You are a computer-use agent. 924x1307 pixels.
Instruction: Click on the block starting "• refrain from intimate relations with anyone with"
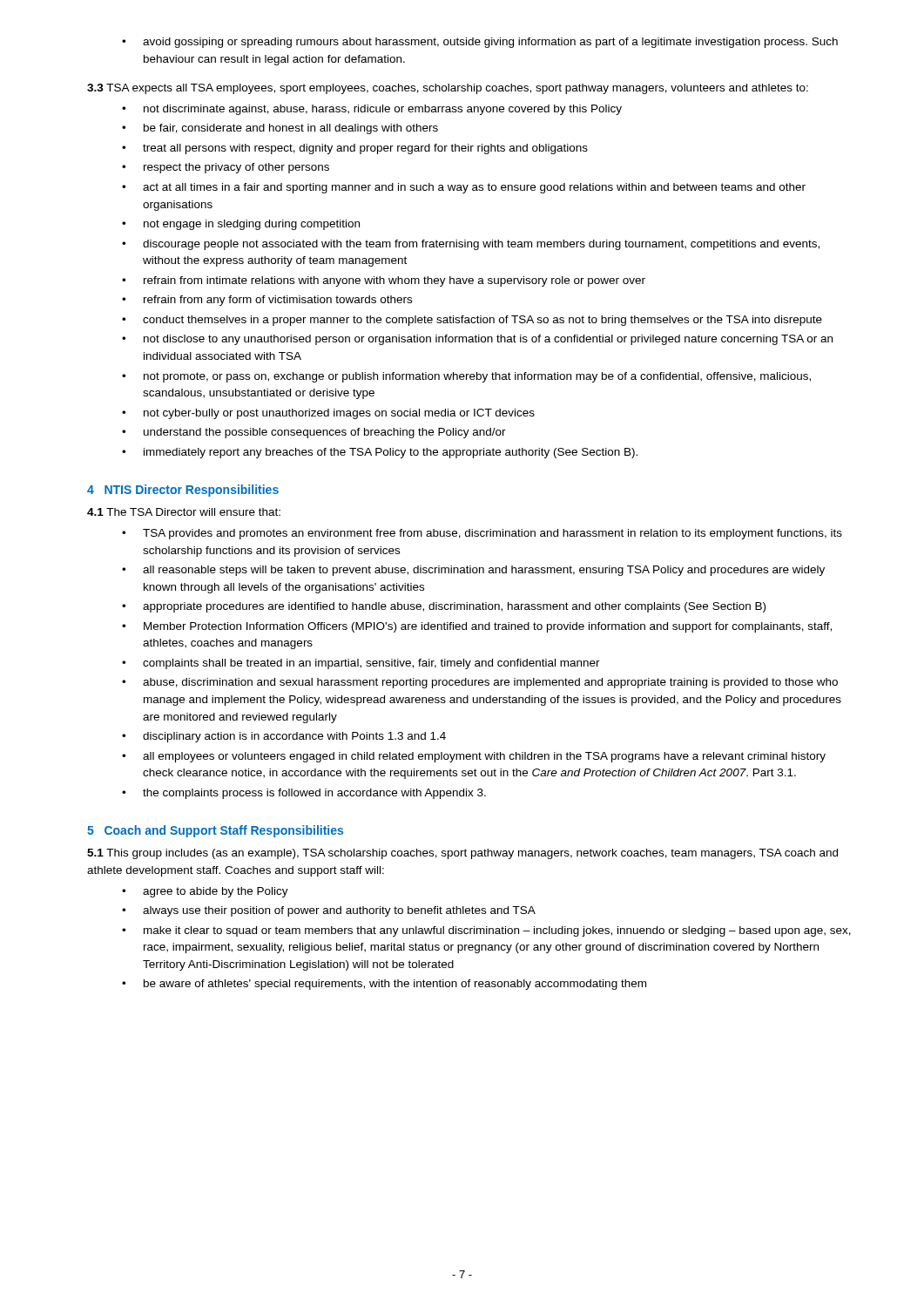point(384,280)
